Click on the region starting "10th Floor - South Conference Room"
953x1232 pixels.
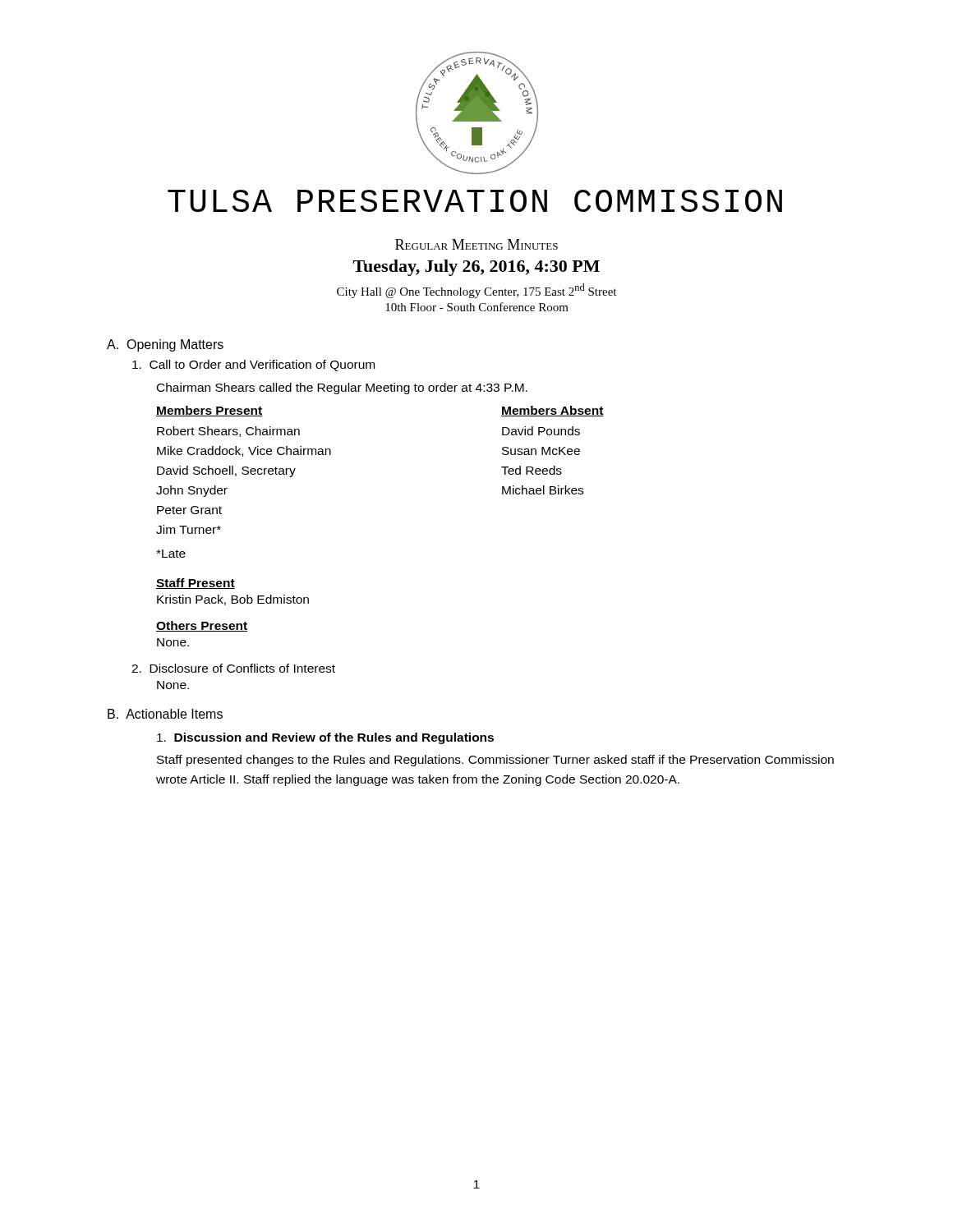pos(476,307)
